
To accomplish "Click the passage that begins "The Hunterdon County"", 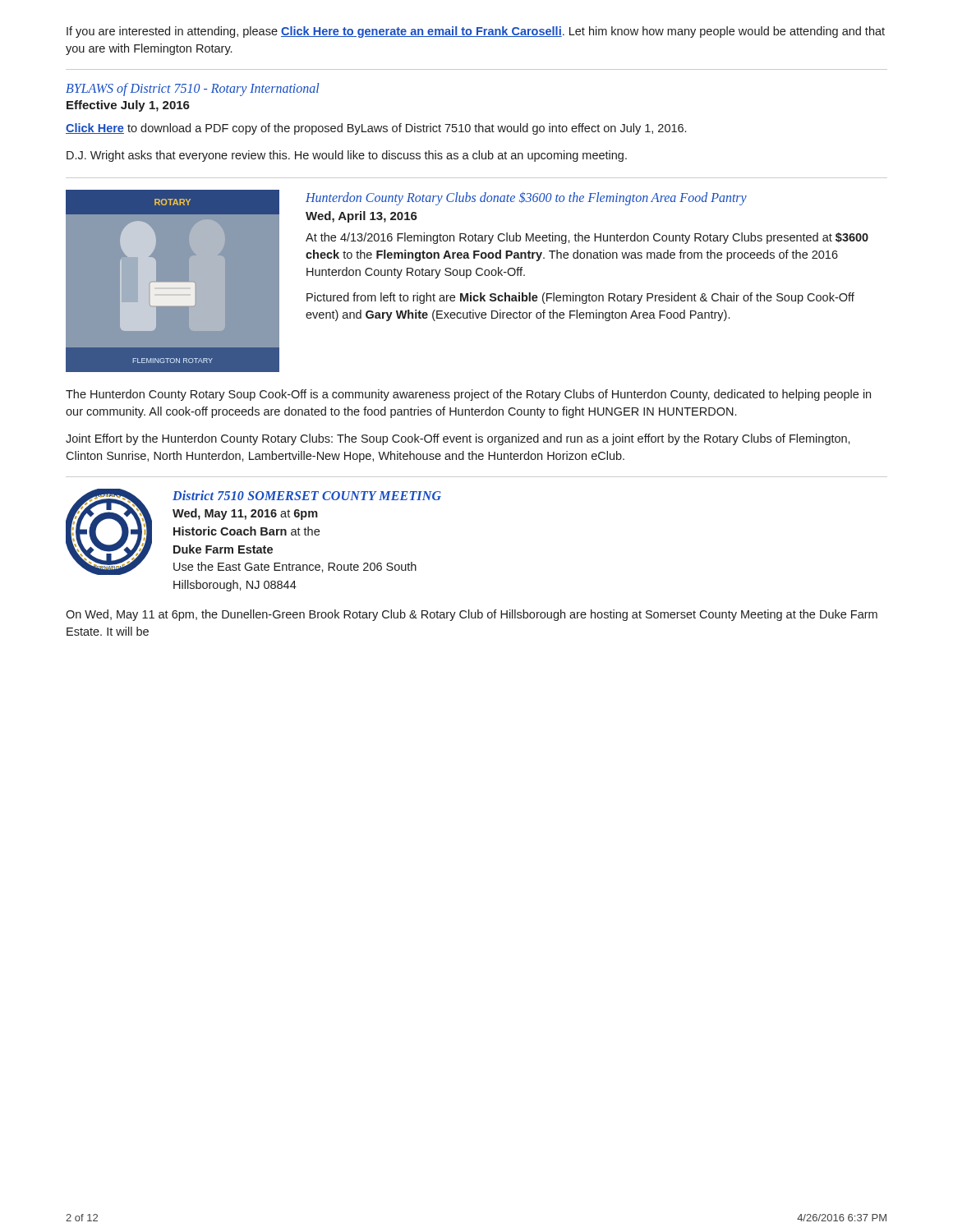I will coord(469,403).
